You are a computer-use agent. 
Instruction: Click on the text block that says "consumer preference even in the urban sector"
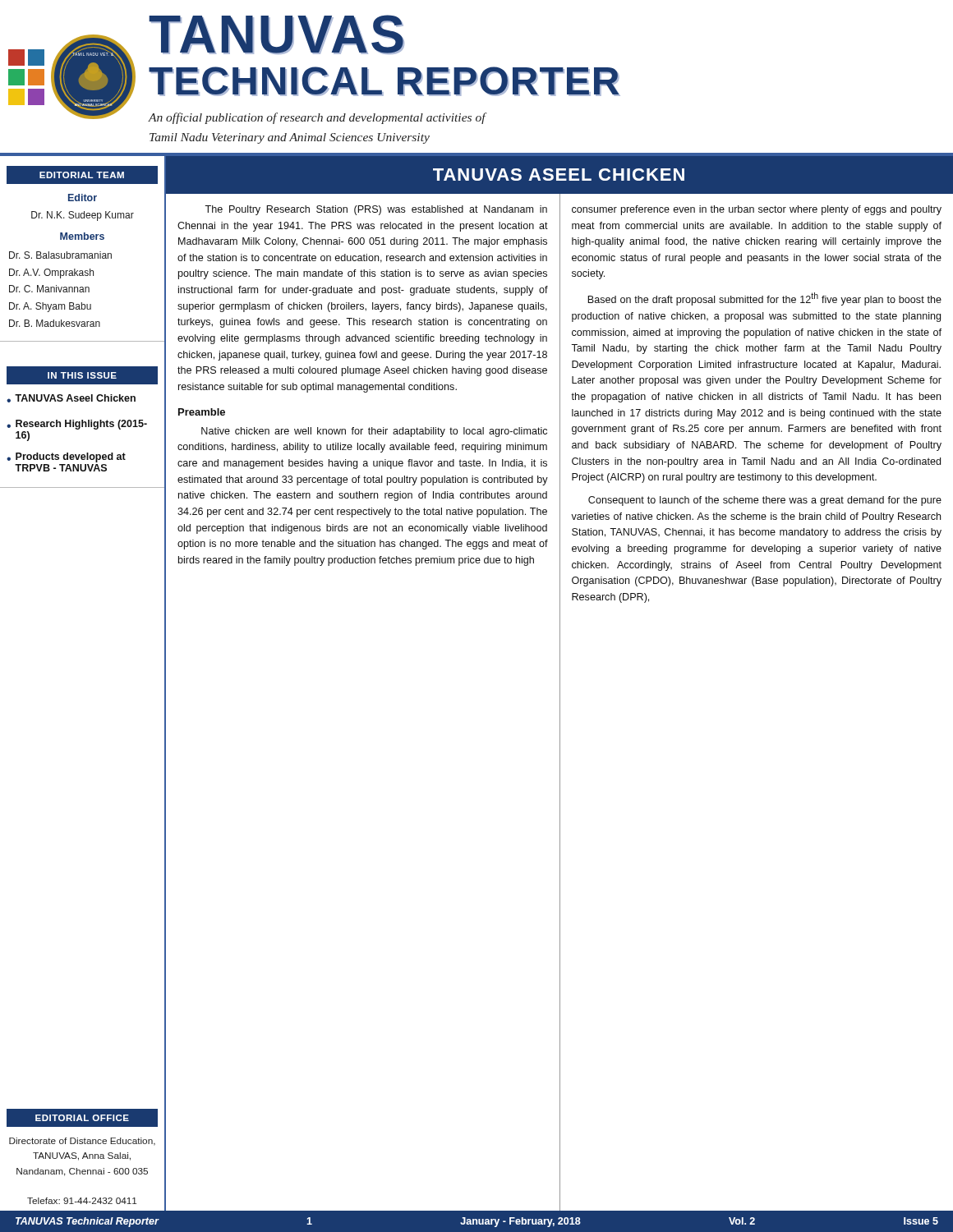click(x=756, y=242)
